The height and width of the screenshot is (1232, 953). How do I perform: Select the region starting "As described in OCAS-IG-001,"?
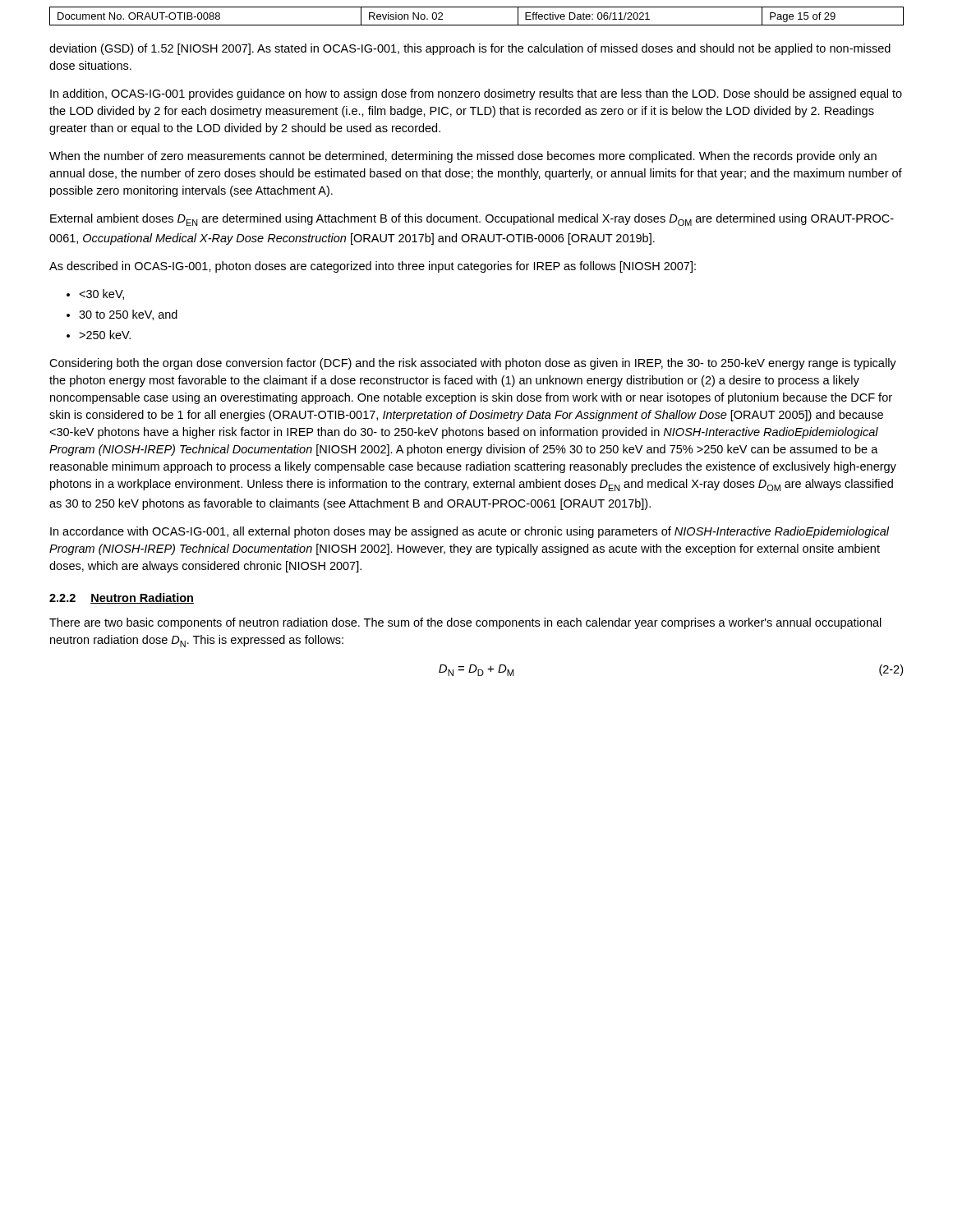pyautogui.click(x=476, y=266)
